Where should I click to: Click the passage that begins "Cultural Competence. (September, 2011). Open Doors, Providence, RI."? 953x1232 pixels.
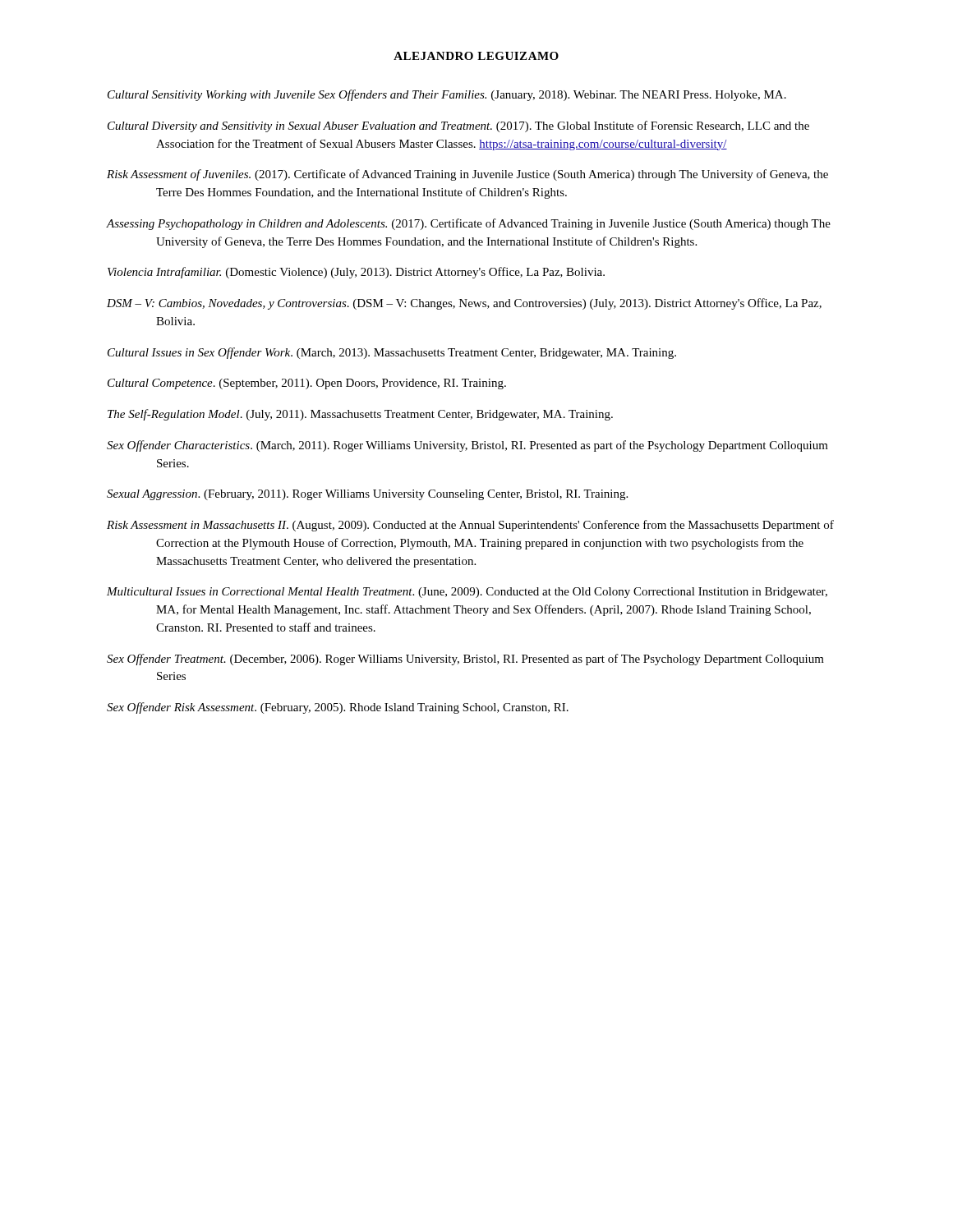[307, 383]
